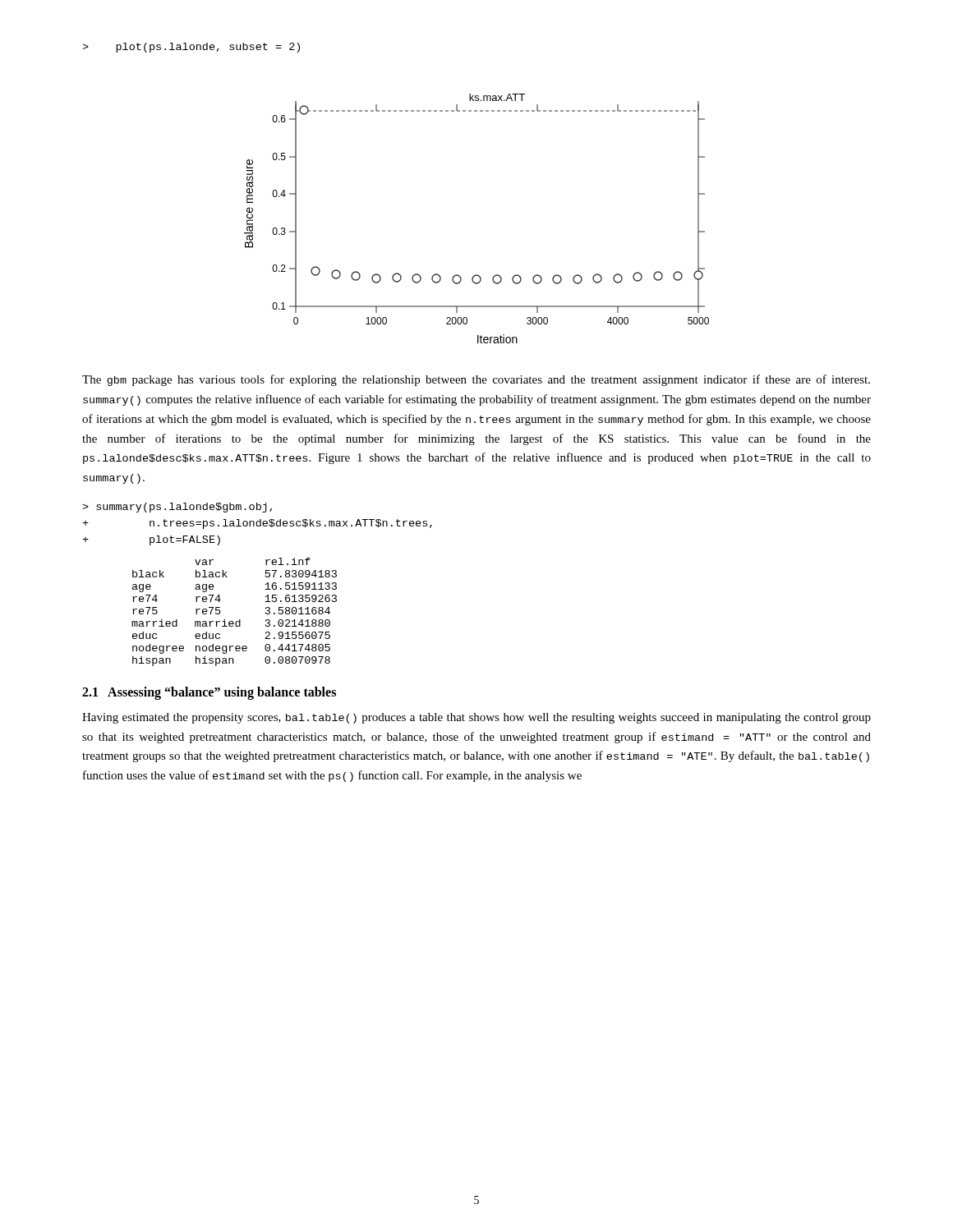Locate the text block that reads "> summary(ps.lalonde$gbm.obj, +"
The width and height of the screenshot is (953, 1232).
pyautogui.click(x=177, y=508)
